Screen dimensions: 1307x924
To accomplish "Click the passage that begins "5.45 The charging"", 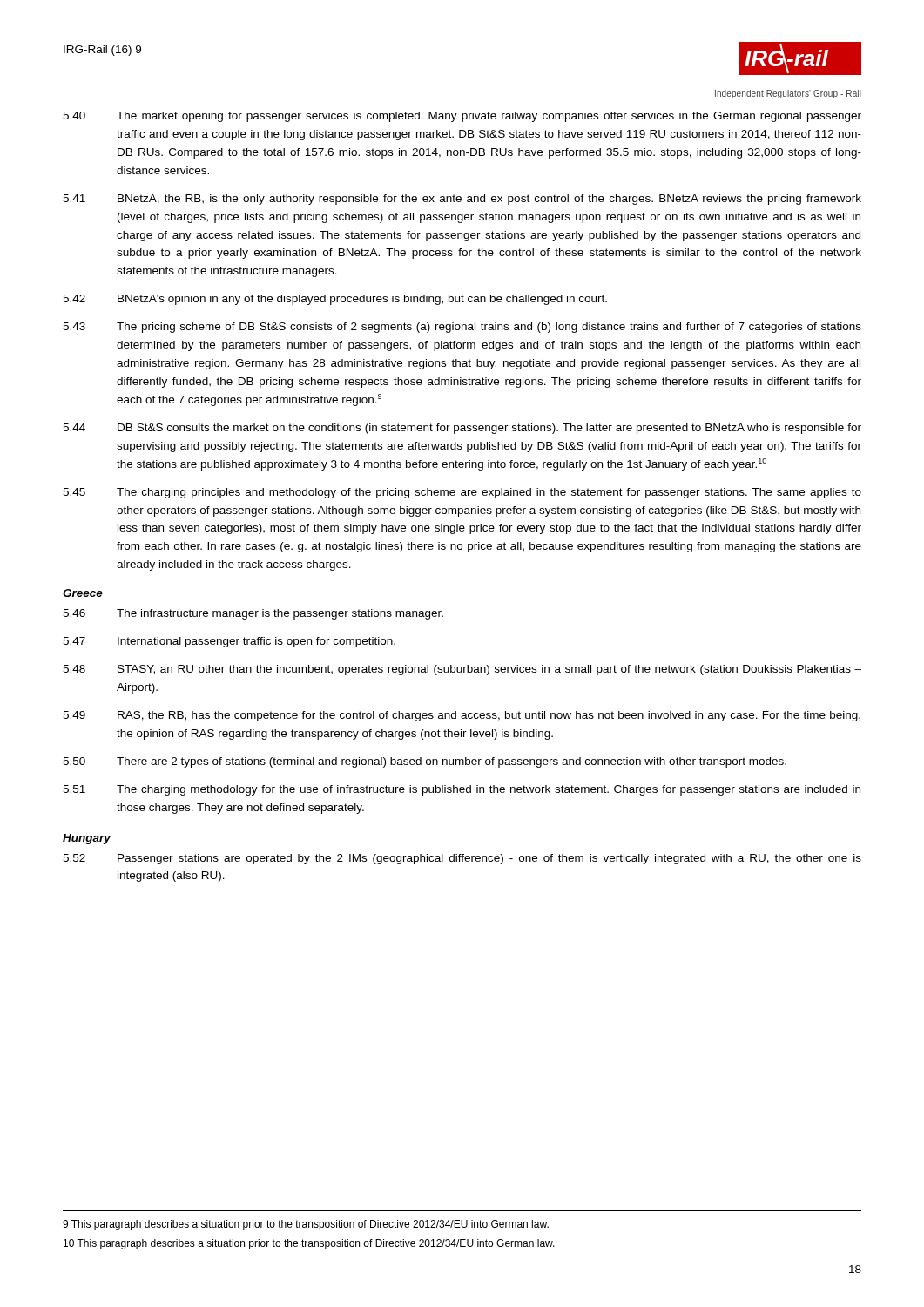I will point(462,529).
